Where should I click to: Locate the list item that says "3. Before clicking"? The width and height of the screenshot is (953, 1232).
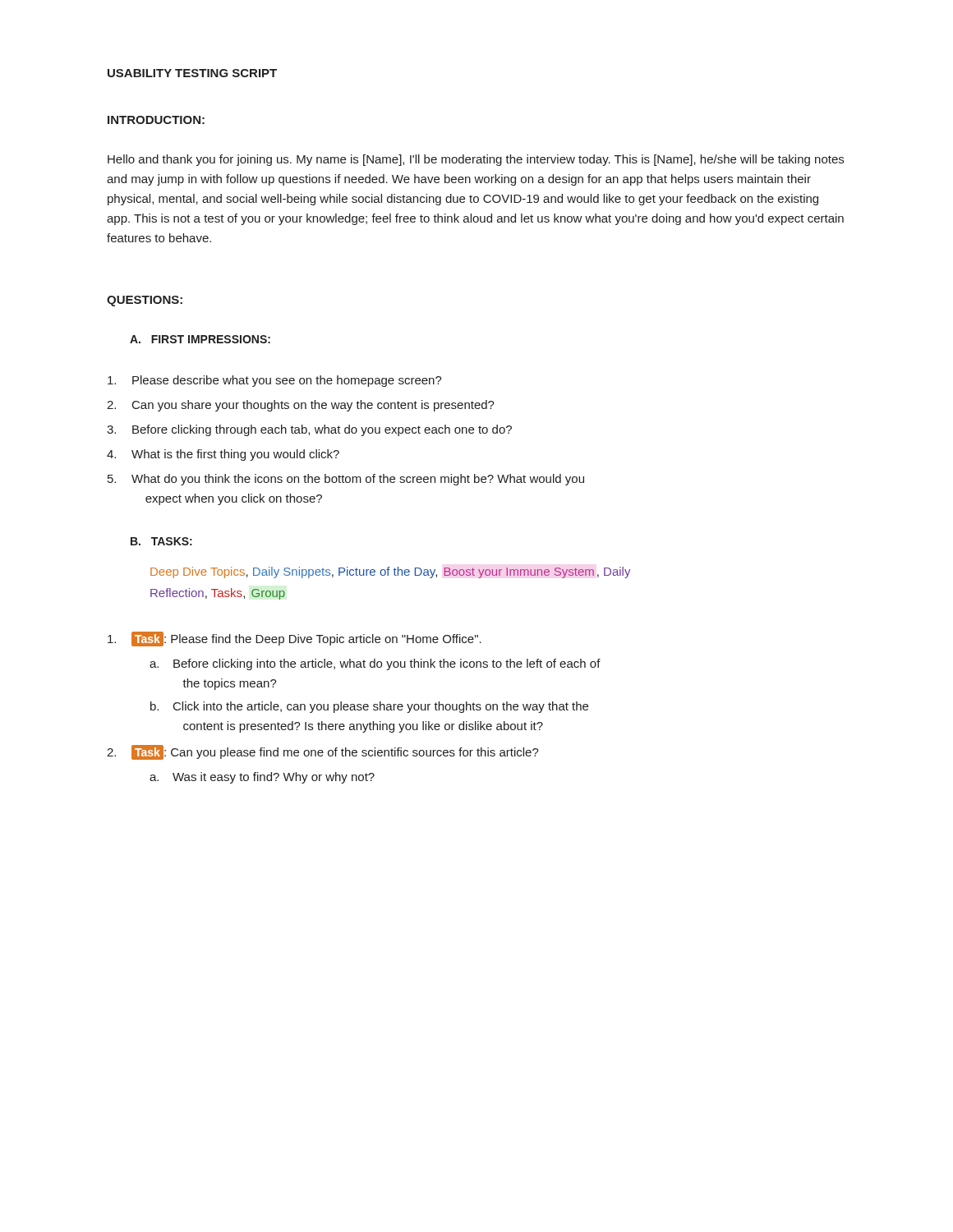(476, 430)
